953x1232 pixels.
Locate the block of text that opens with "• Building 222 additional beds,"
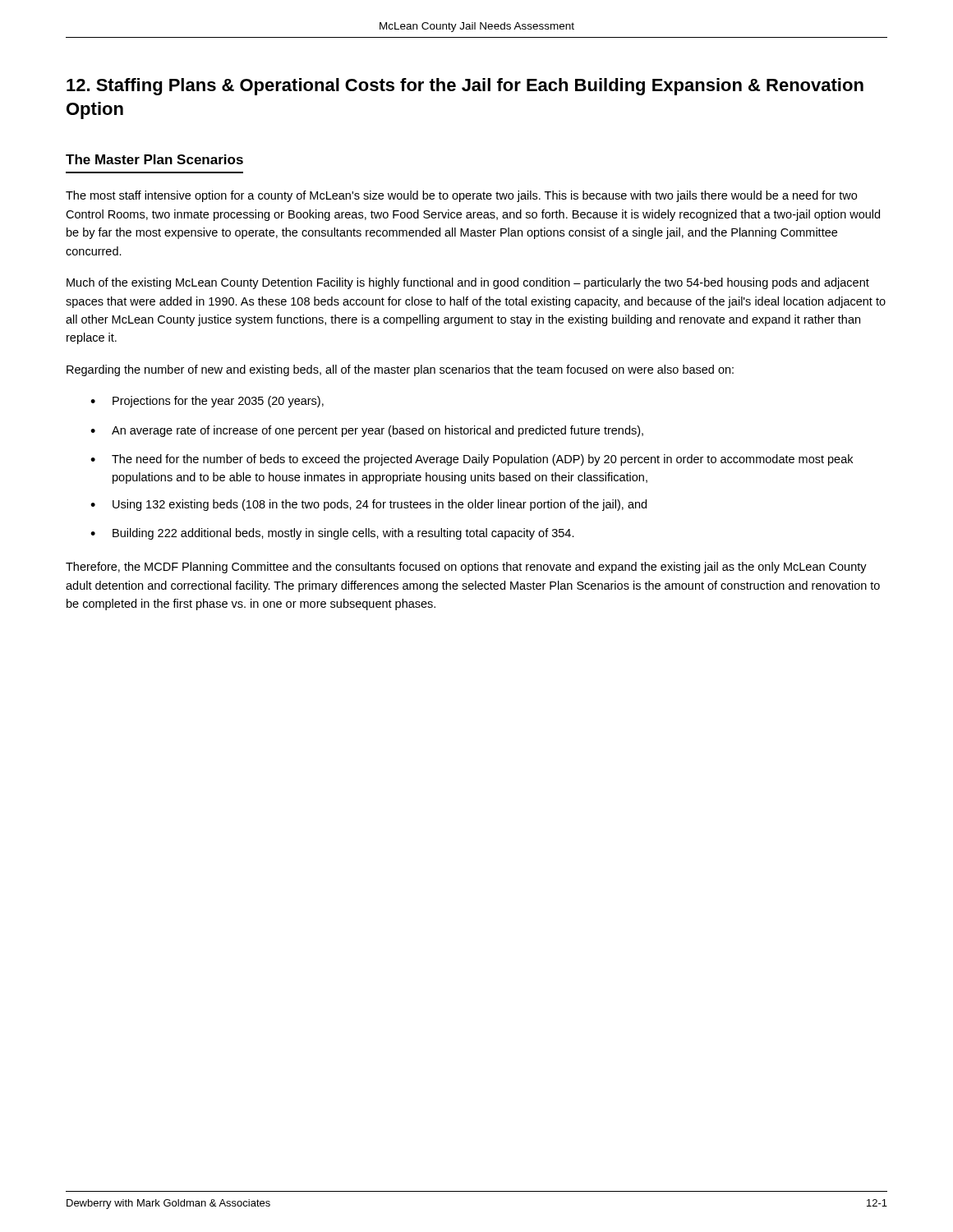[x=489, y=534]
